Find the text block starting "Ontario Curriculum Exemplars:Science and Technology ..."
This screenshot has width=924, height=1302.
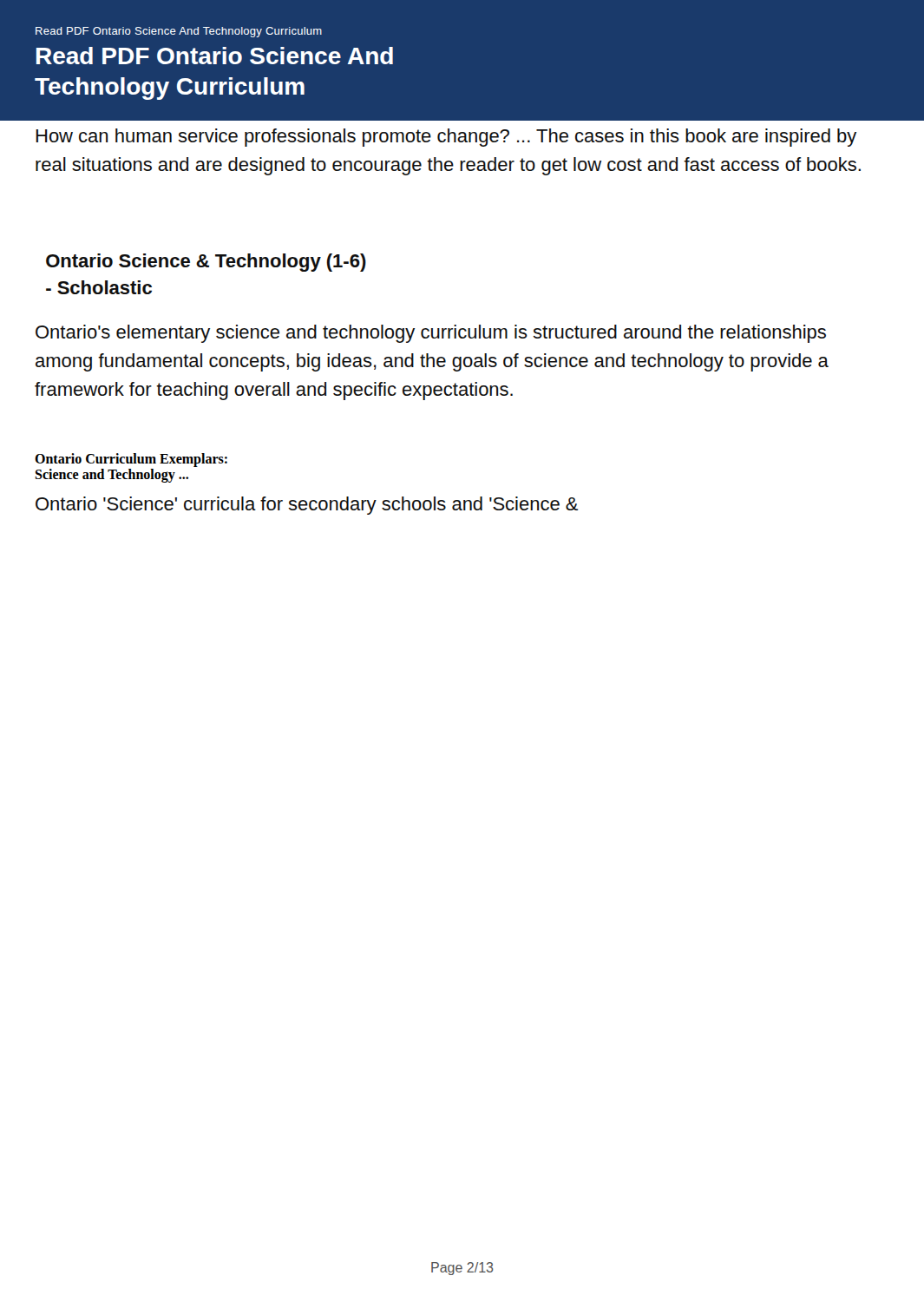[x=131, y=460]
